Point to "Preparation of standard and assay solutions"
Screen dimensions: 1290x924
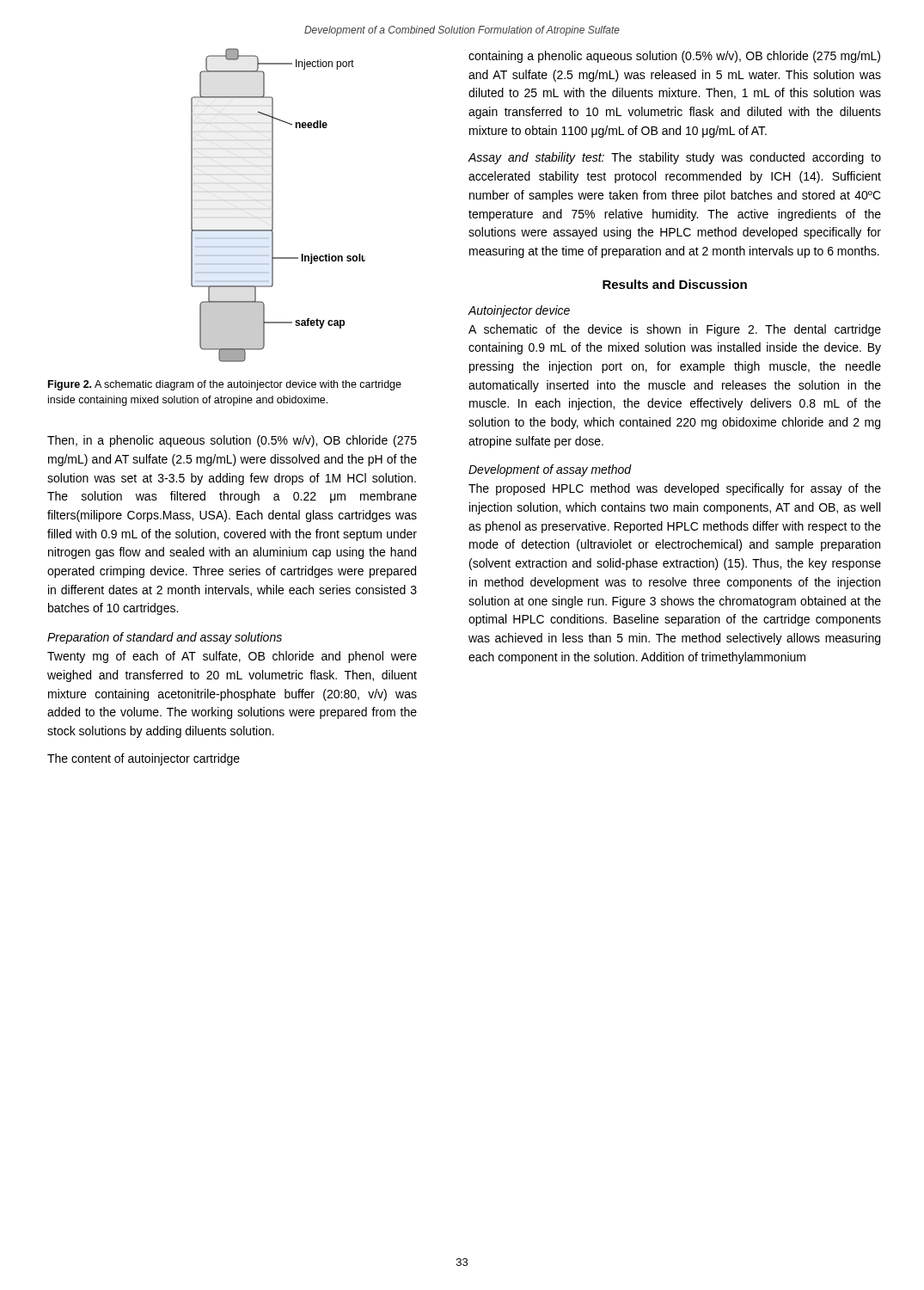(165, 637)
